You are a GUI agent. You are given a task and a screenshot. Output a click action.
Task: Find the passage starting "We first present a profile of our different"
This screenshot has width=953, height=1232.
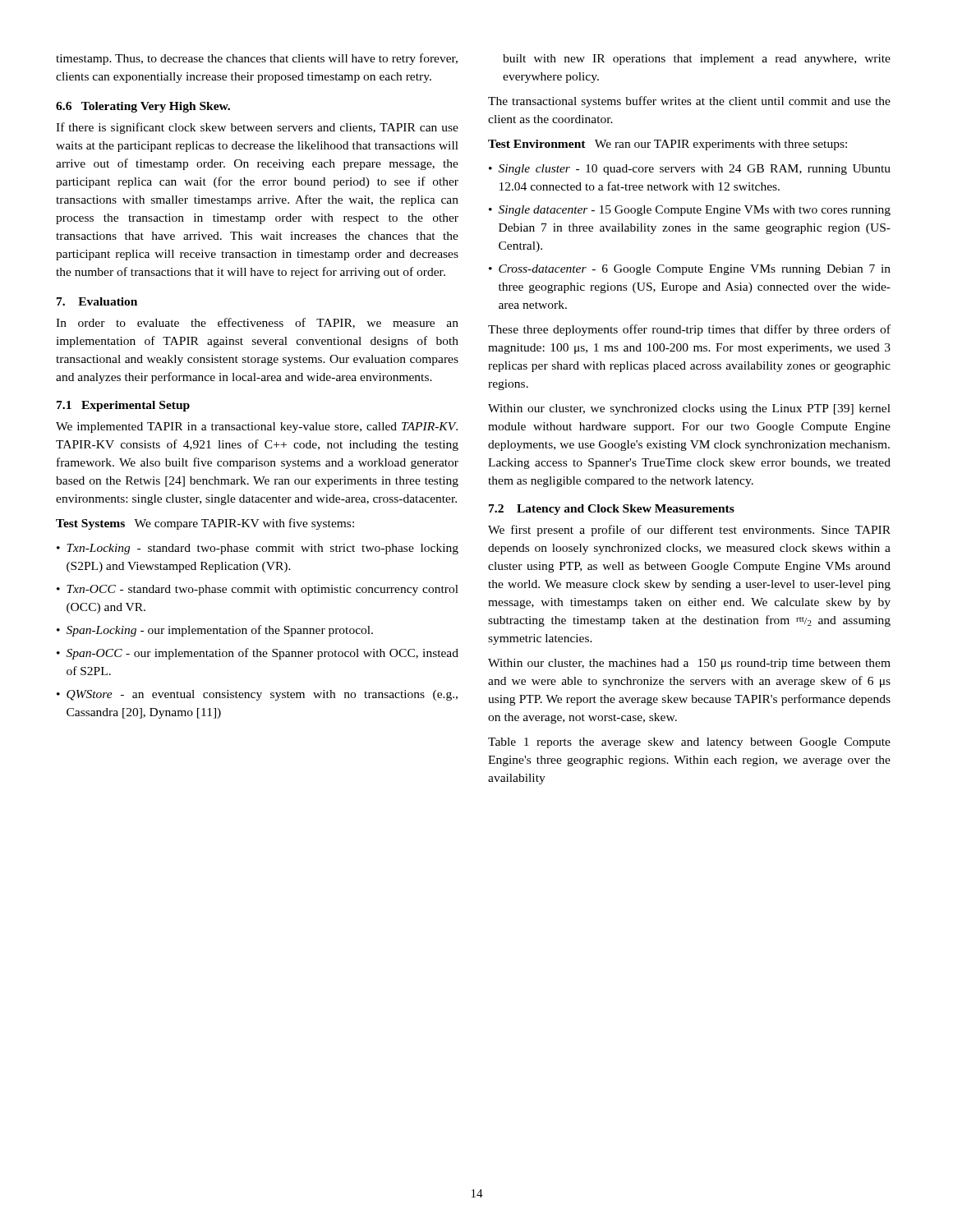click(x=689, y=584)
